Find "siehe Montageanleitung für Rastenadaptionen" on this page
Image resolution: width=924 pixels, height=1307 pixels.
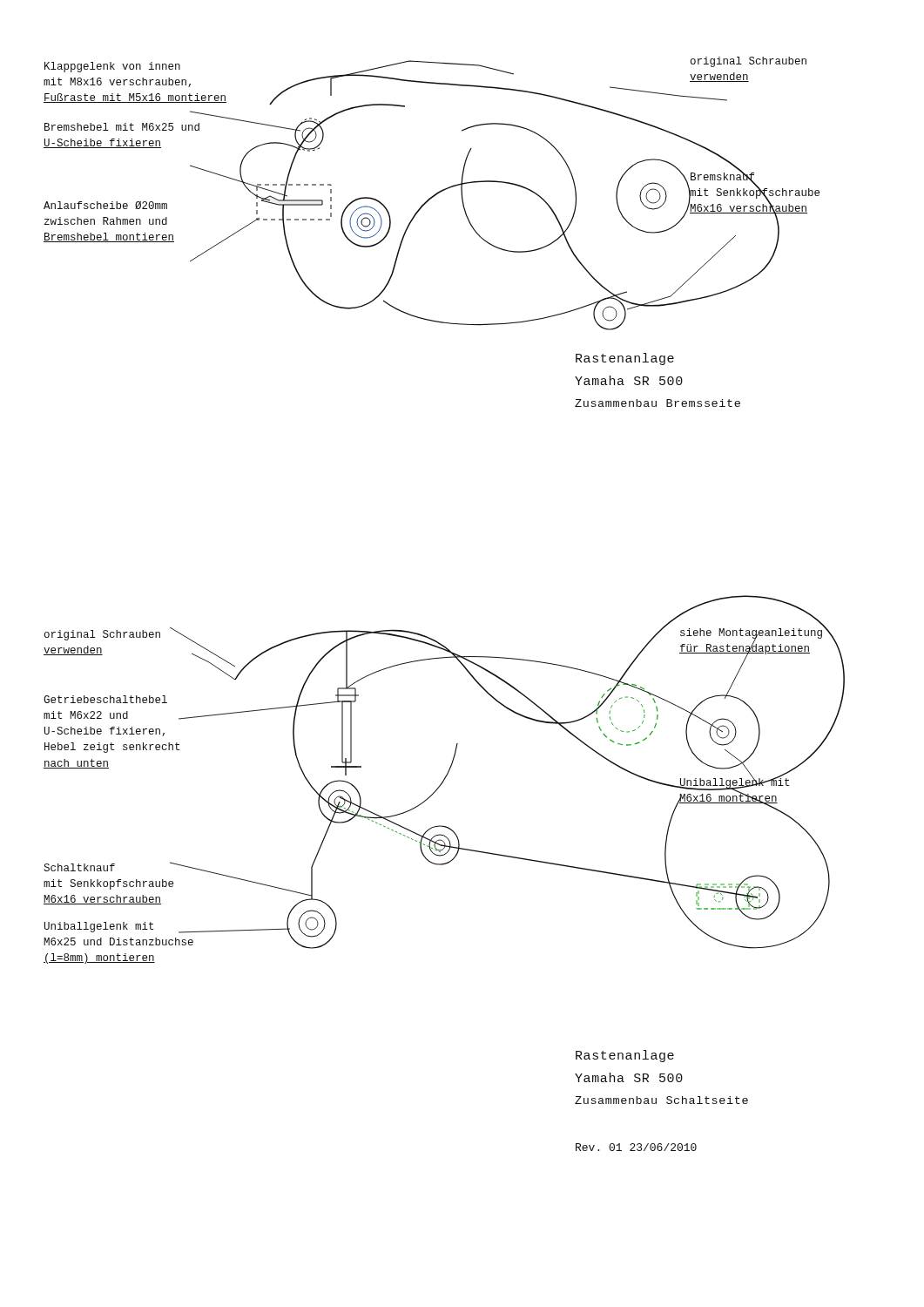[x=751, y=641]
